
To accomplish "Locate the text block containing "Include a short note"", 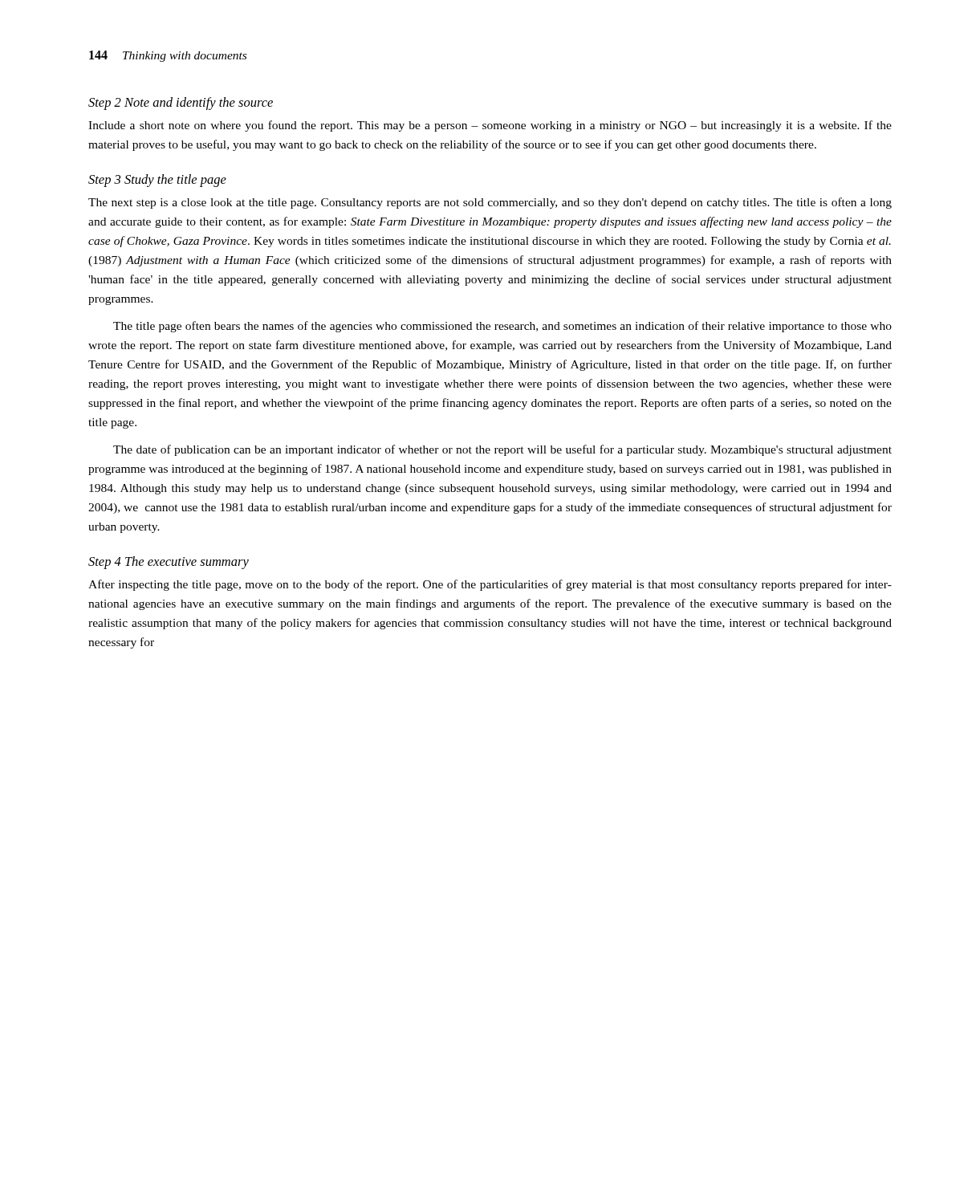I will [490, 134].
